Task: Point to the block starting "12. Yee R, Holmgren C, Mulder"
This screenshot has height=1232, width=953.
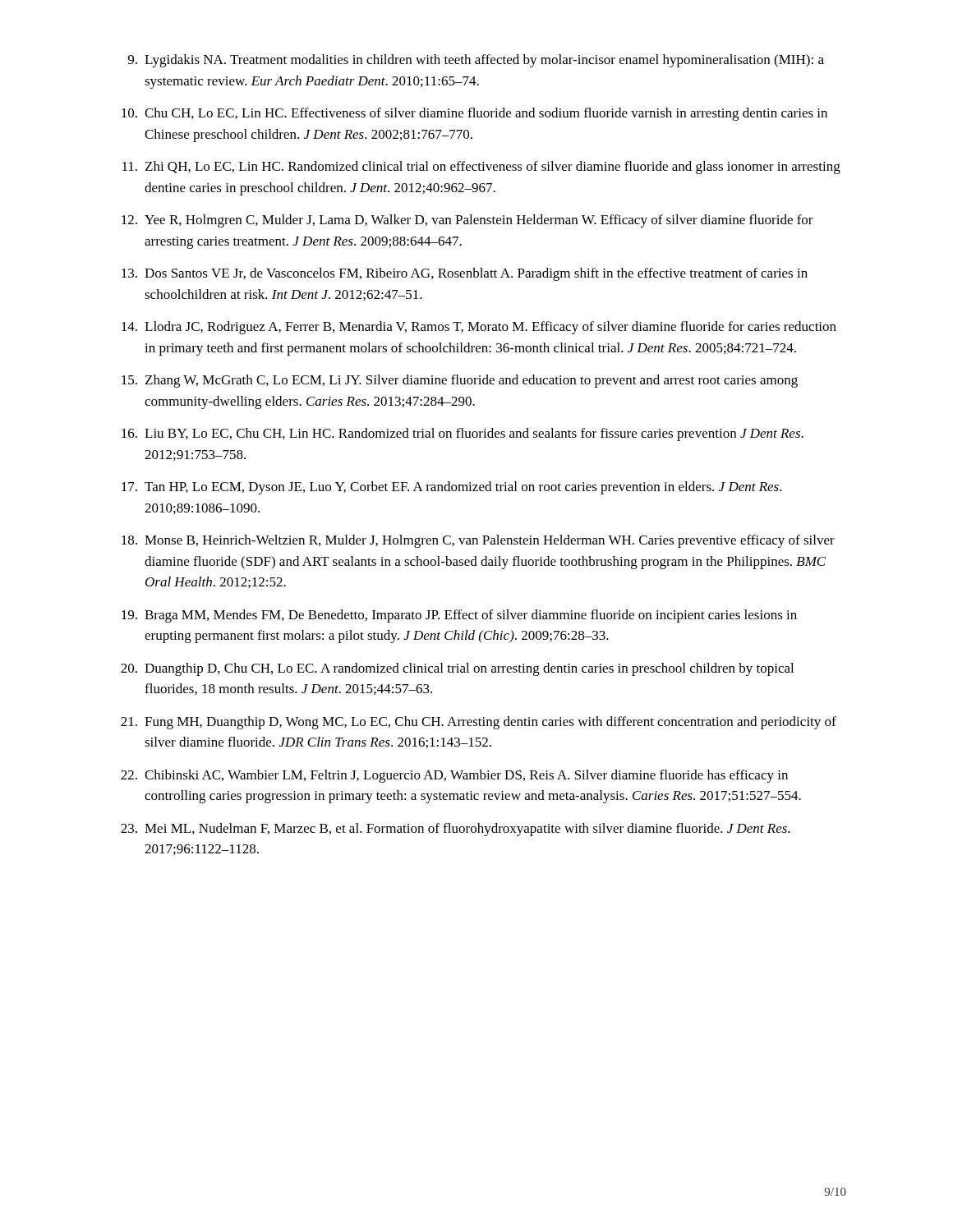Action: click(476, 230)
